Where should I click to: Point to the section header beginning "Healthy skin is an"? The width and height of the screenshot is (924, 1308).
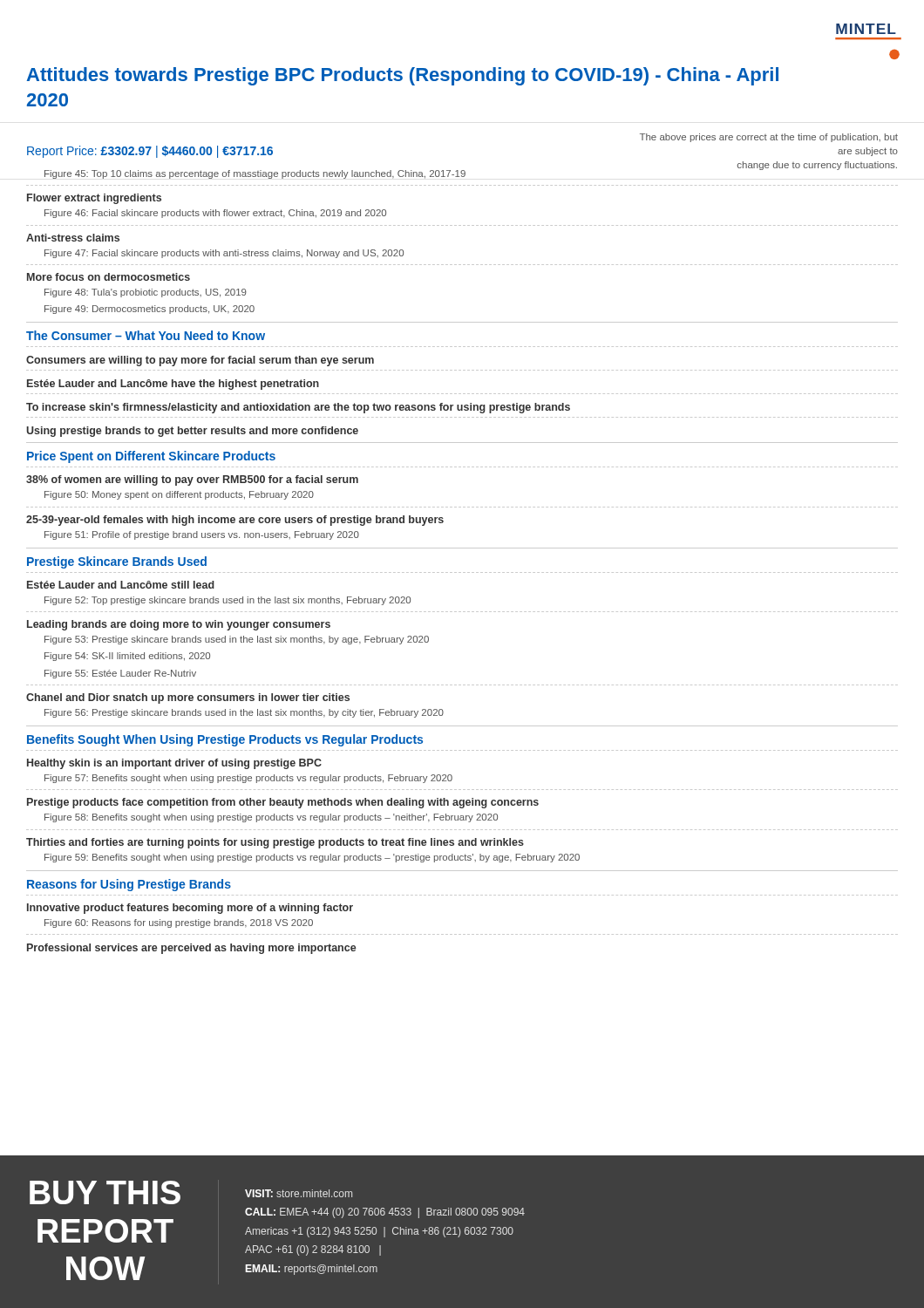click(x=462, y=771)
